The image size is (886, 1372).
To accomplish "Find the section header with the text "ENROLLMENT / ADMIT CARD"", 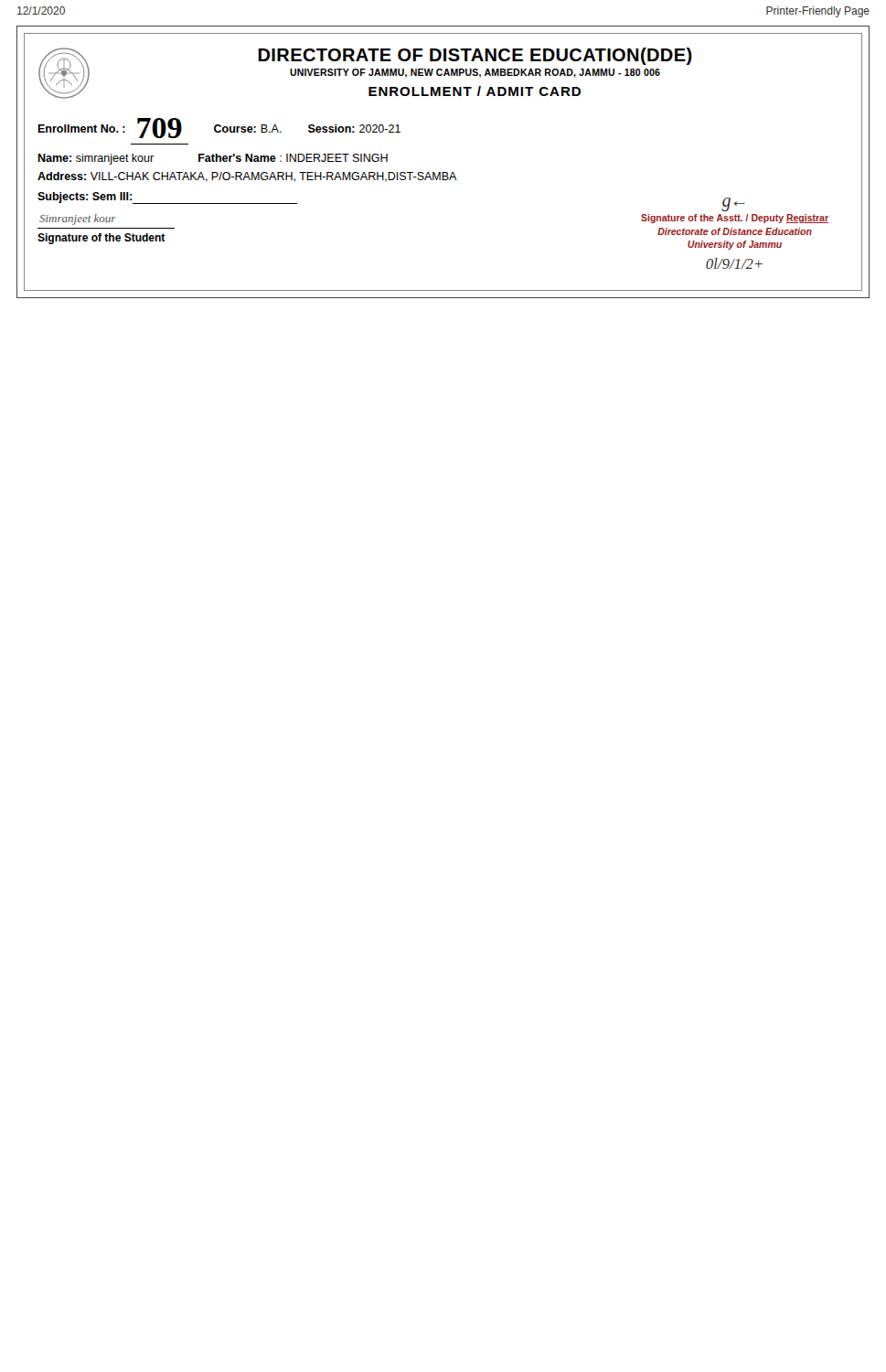I will pos(475,91).
